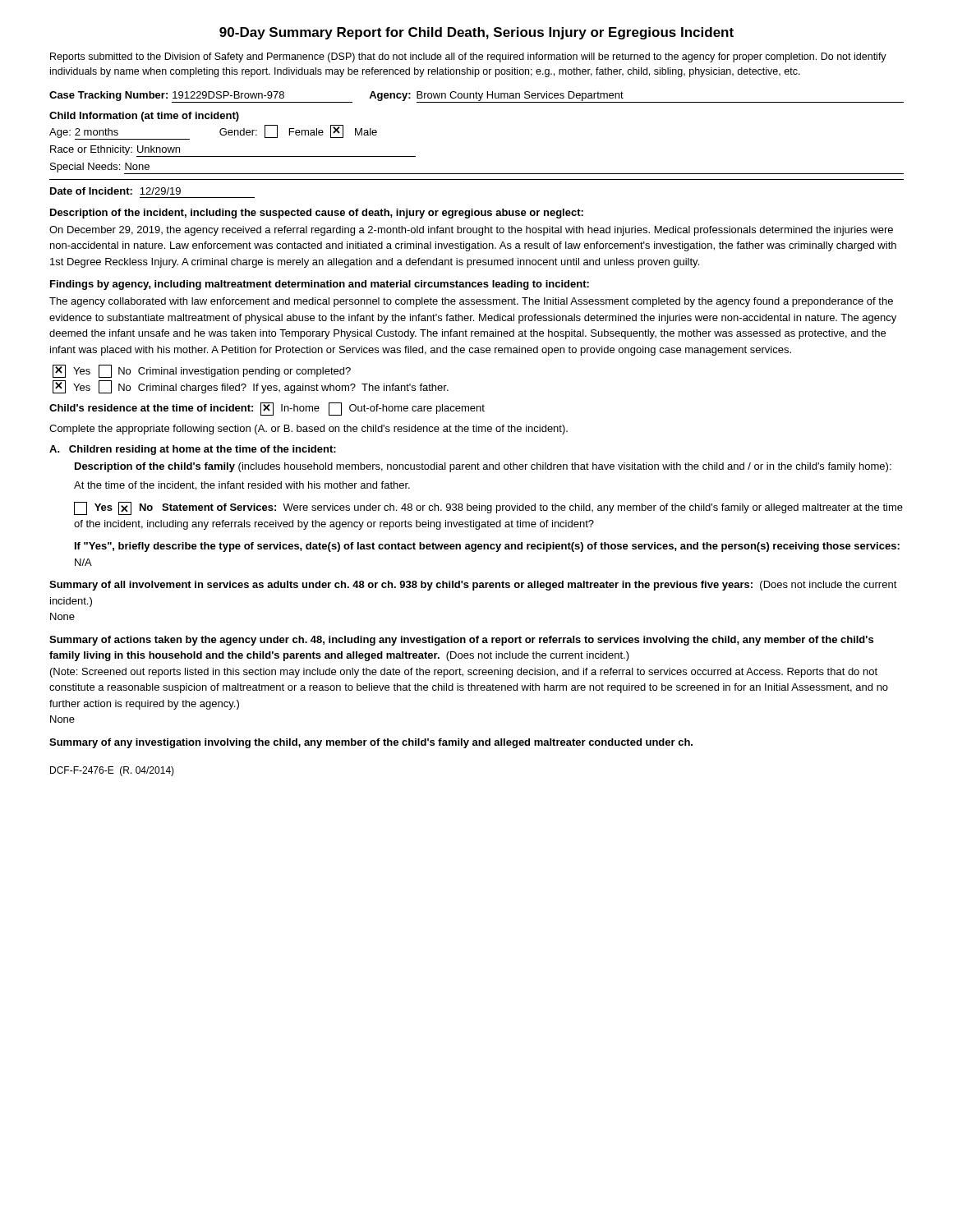The height and width of the screenshot is (1232, 953).
Task: Select the text block that reads "Yes No Statement of Services: Were services"
Action: point(488,516)
